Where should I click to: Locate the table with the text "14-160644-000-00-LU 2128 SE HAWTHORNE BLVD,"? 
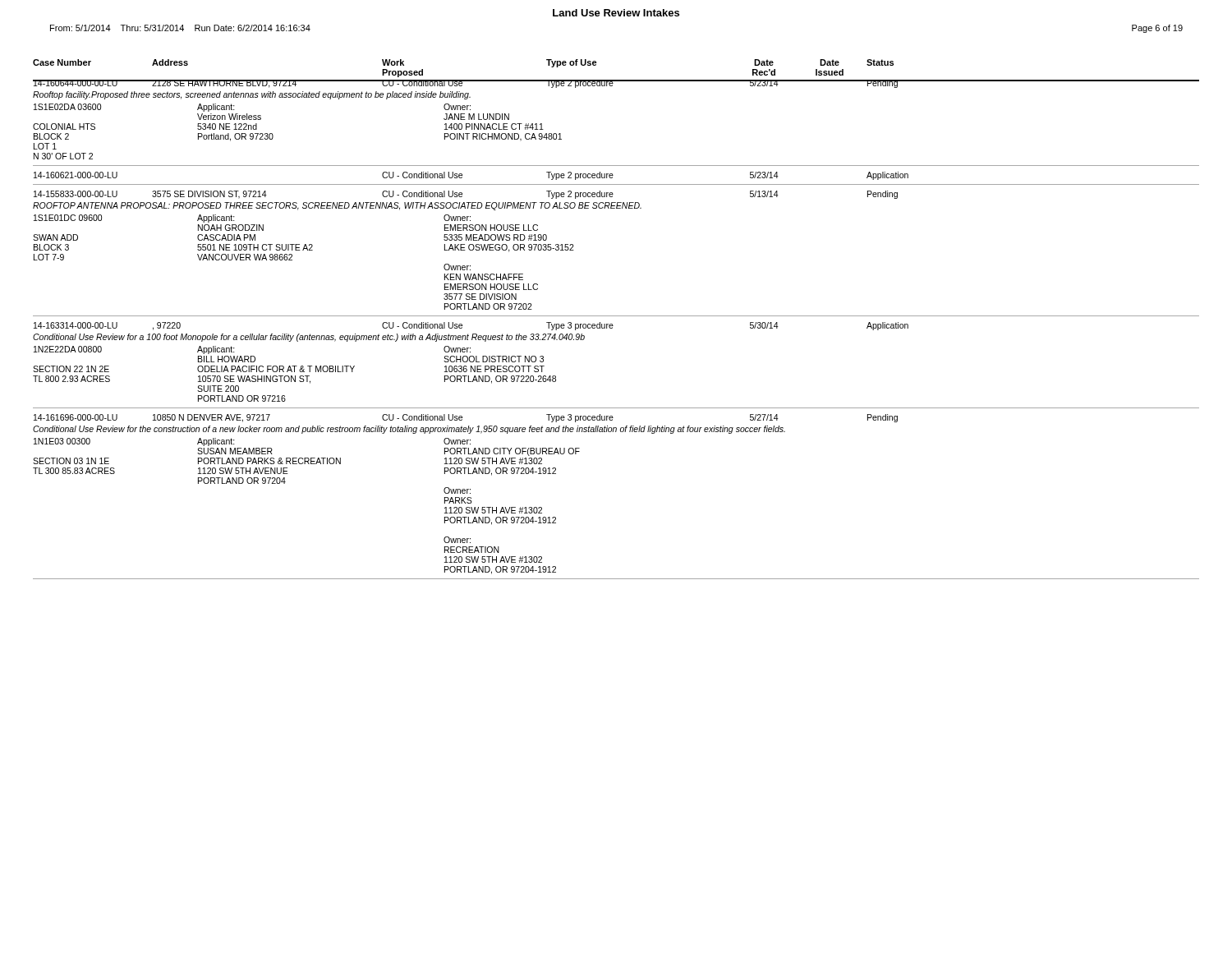[x=616, y=327]
